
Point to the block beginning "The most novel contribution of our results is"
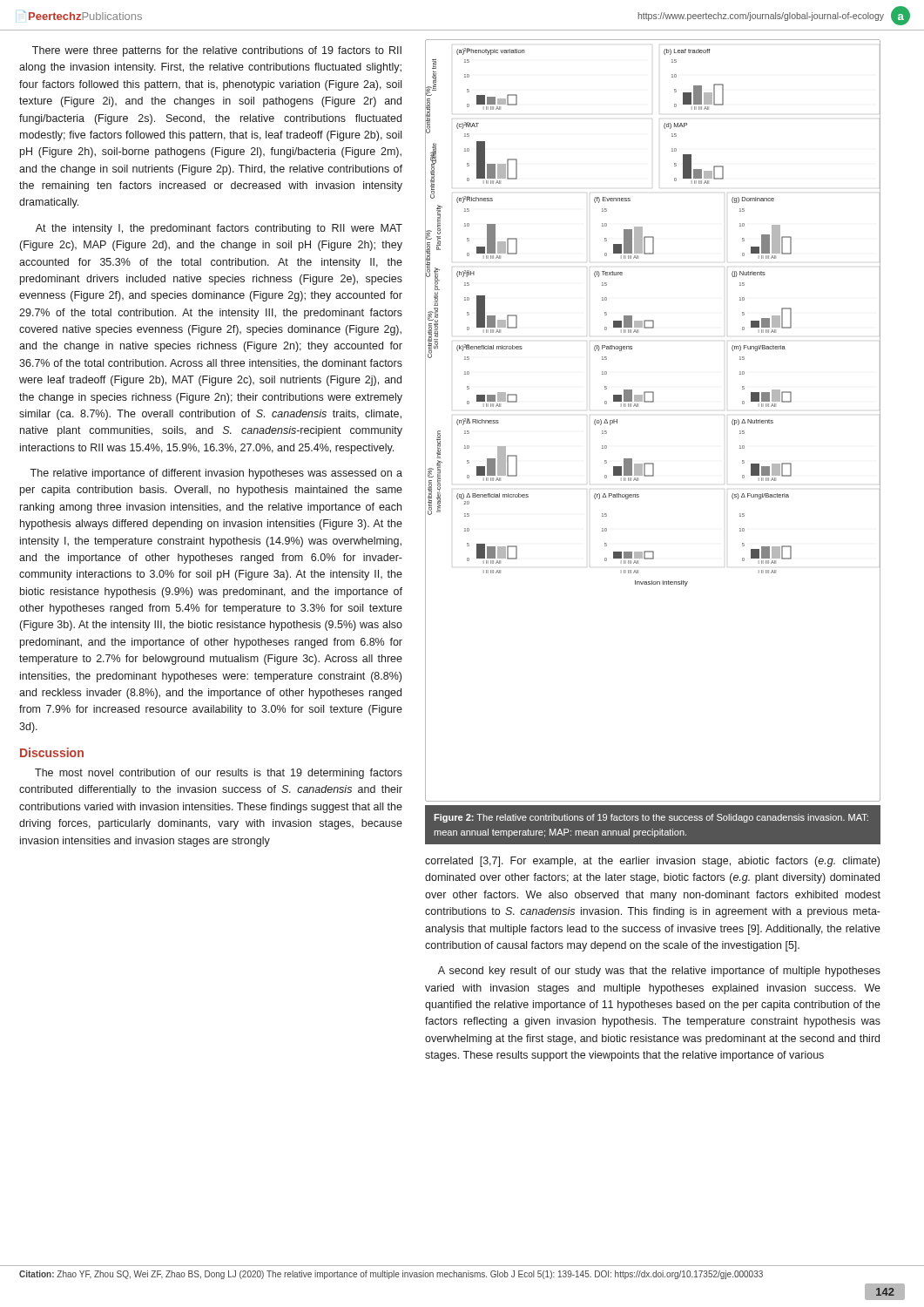pyautogui.click(x=211, y=807)
